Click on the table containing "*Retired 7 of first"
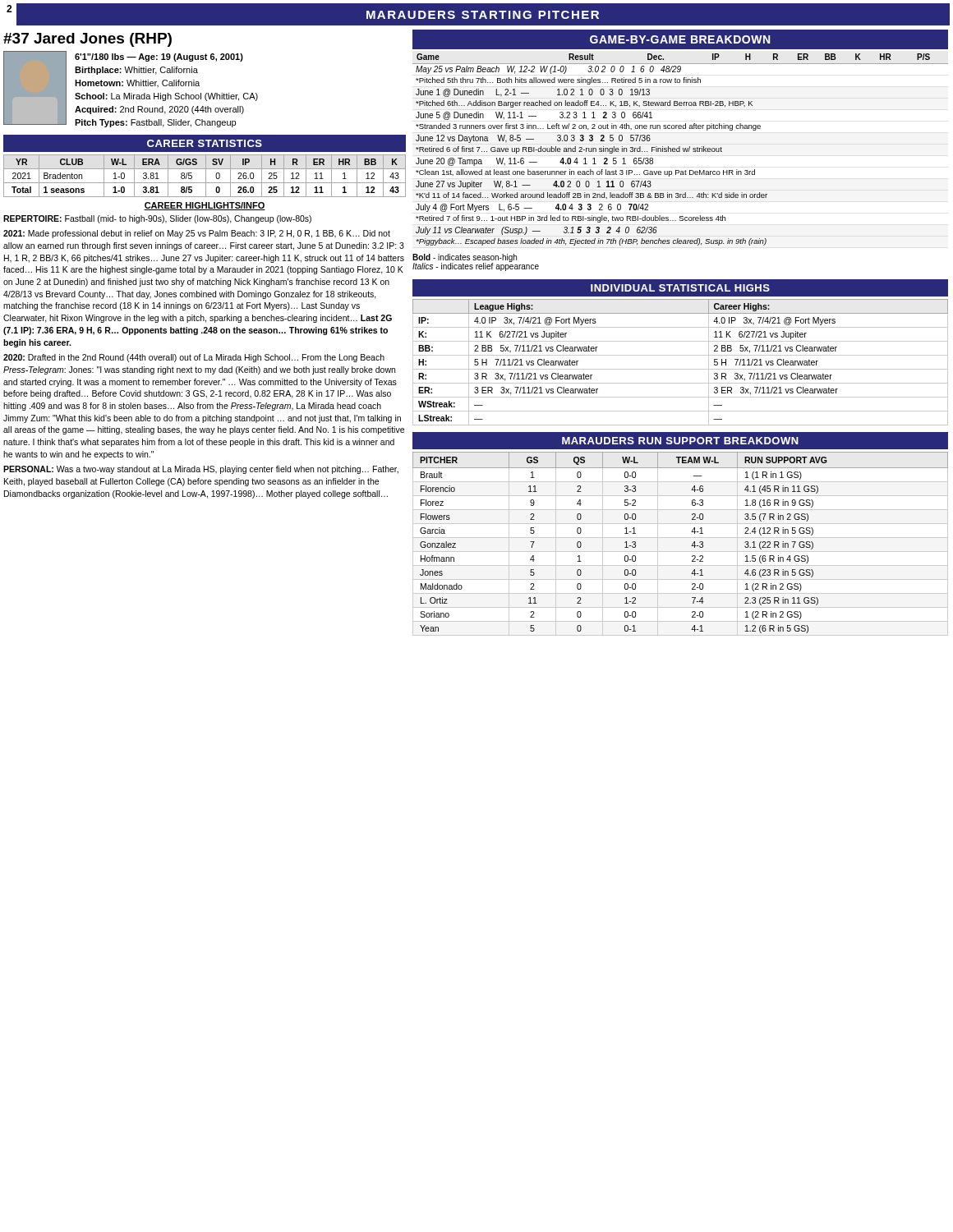The height and width of the screenshot is (1232, 953). tap(680, 162)
